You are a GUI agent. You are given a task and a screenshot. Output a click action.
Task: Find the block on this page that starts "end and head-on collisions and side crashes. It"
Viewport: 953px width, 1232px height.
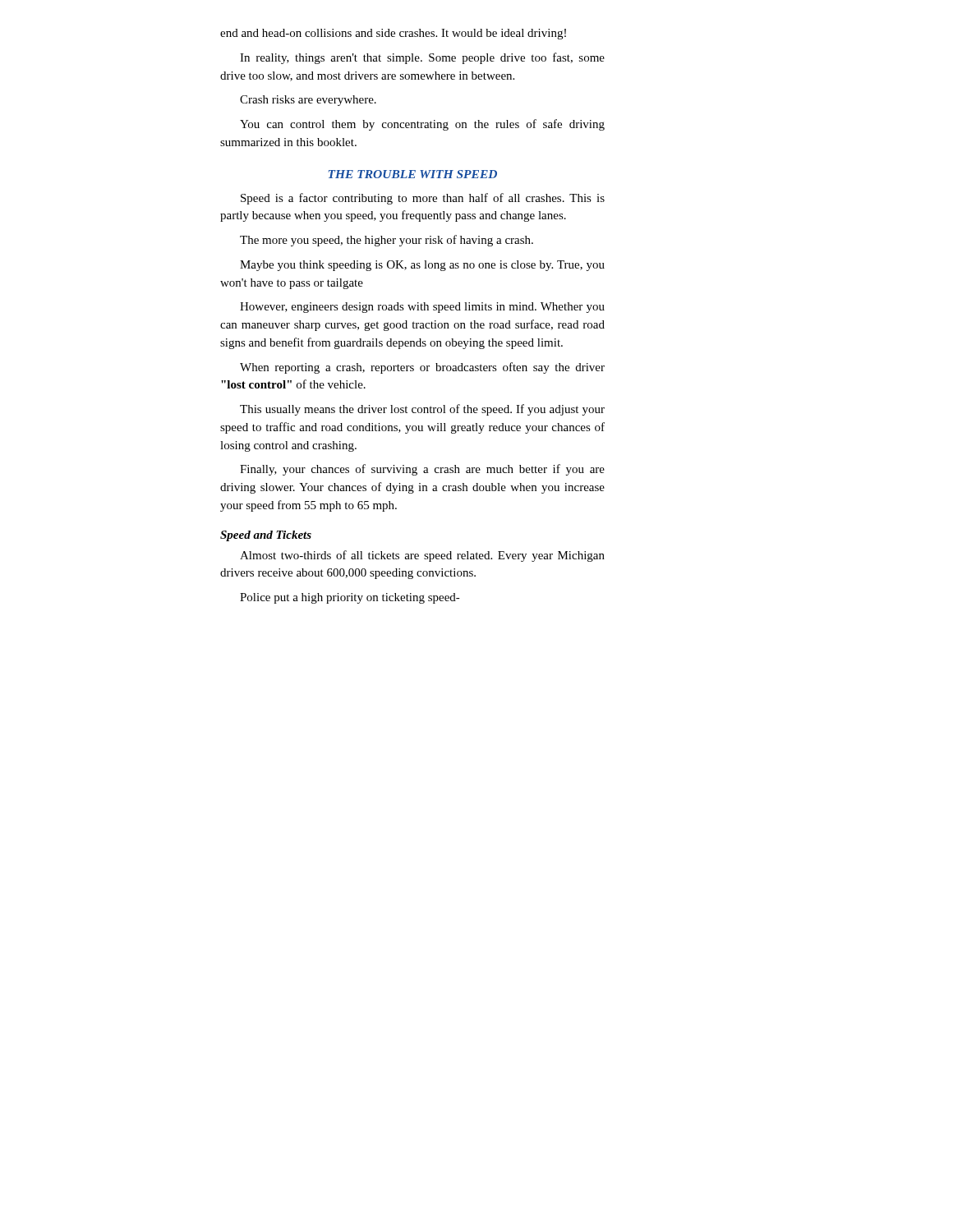[x=412, y=88]
